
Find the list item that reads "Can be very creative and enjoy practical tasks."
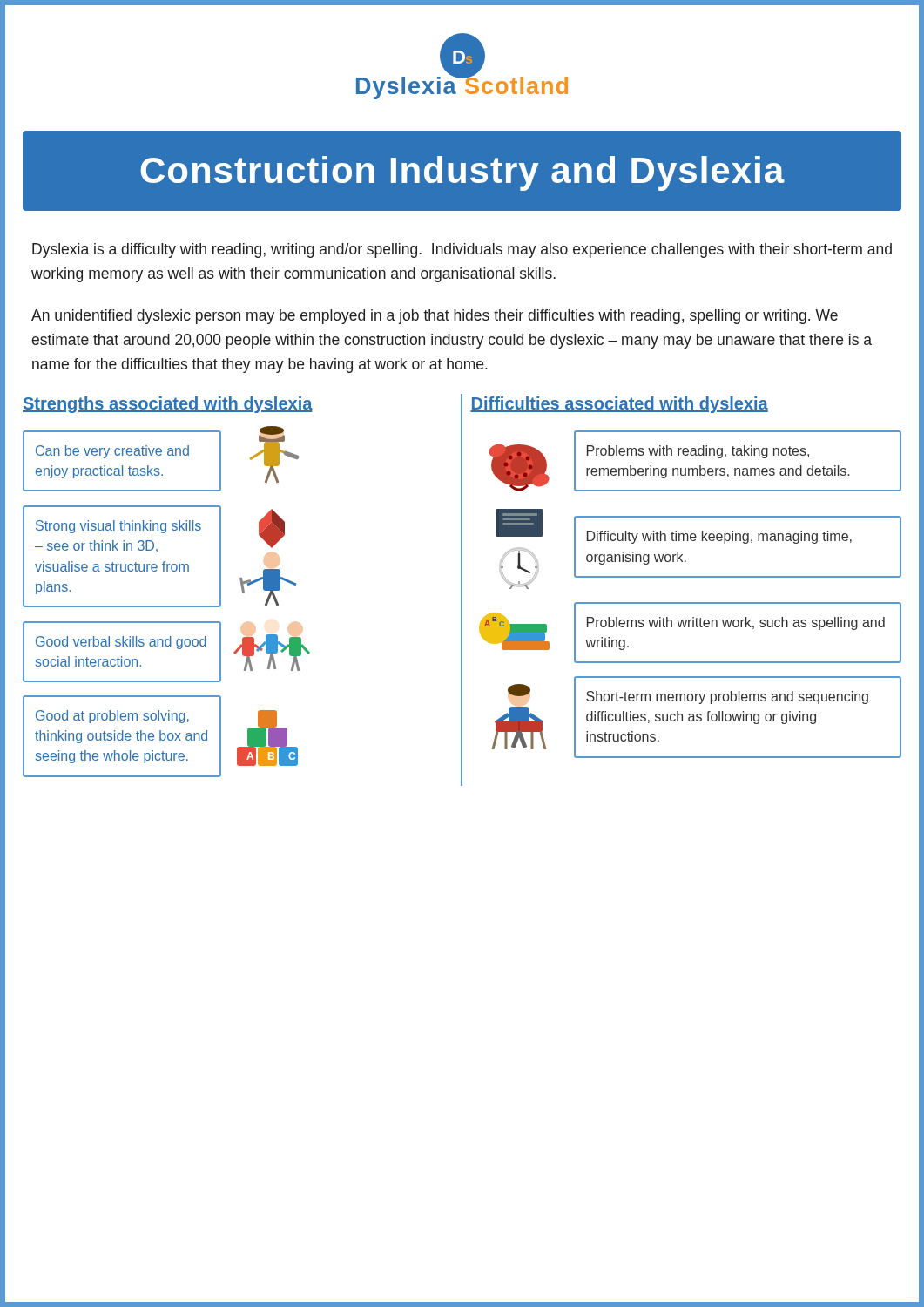pos(169,461)
